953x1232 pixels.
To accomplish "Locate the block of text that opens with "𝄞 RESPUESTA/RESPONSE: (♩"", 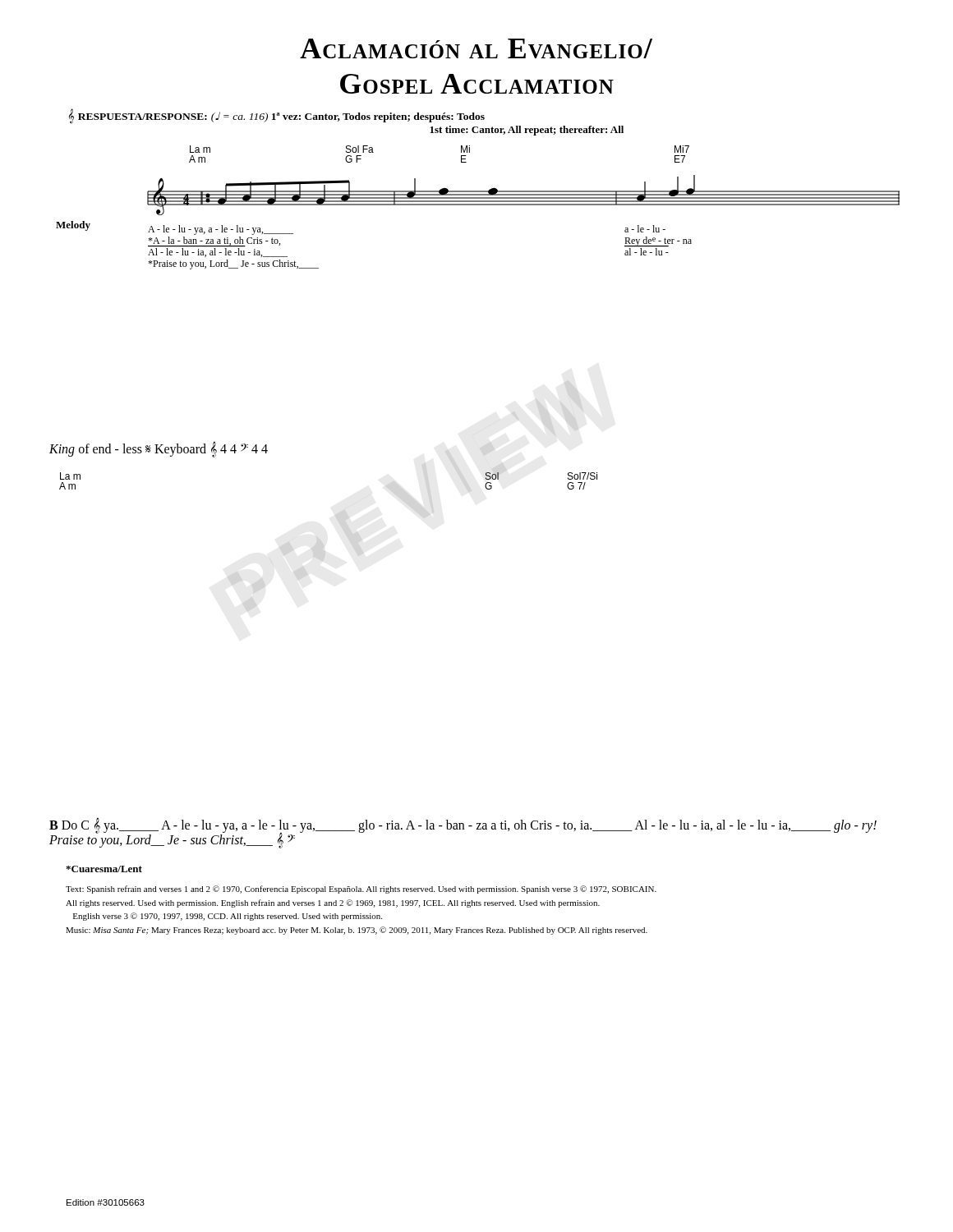I will [x=486, y=123].
